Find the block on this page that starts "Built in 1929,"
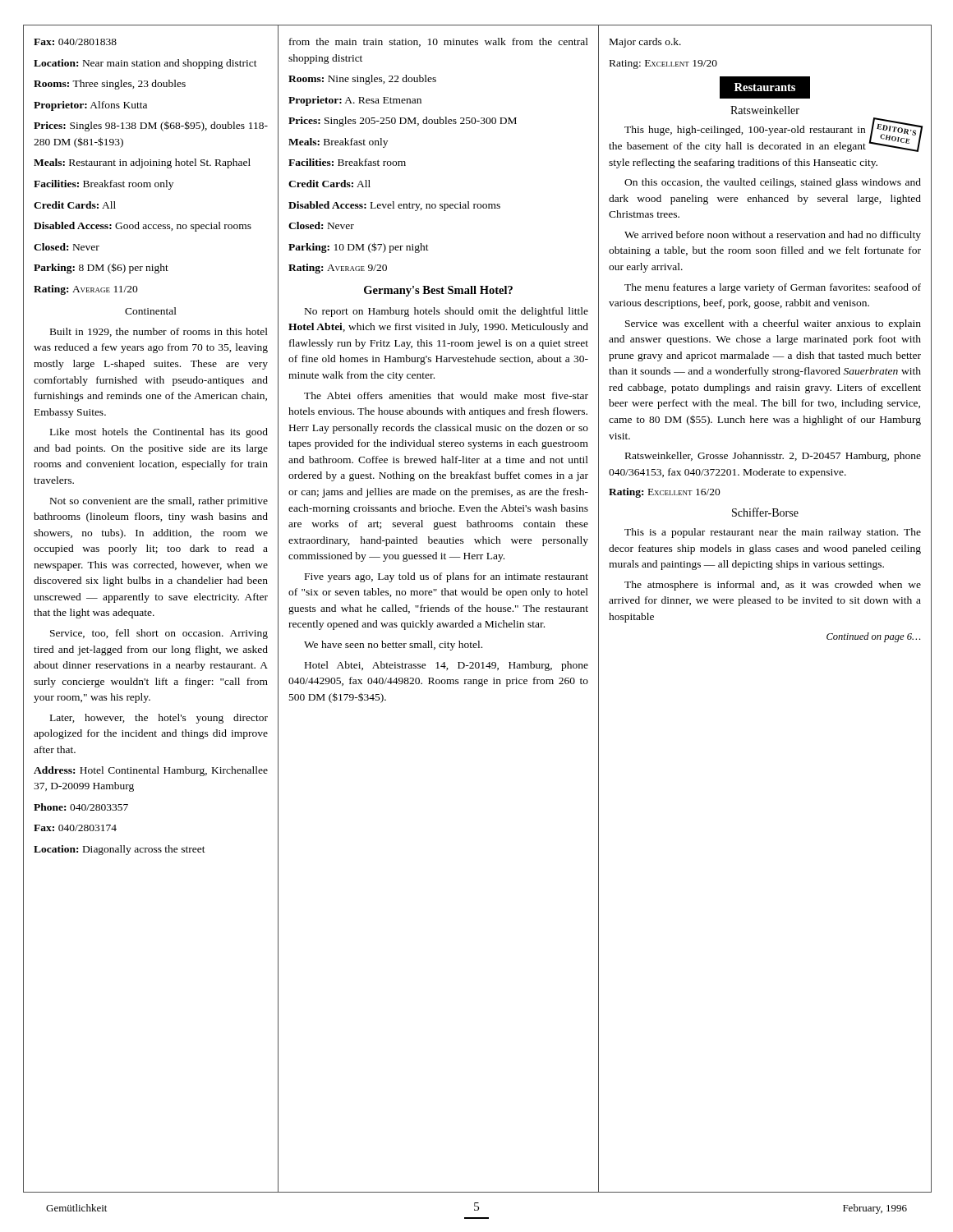The height and width of the screenshot is (1232, 953). 151,541
